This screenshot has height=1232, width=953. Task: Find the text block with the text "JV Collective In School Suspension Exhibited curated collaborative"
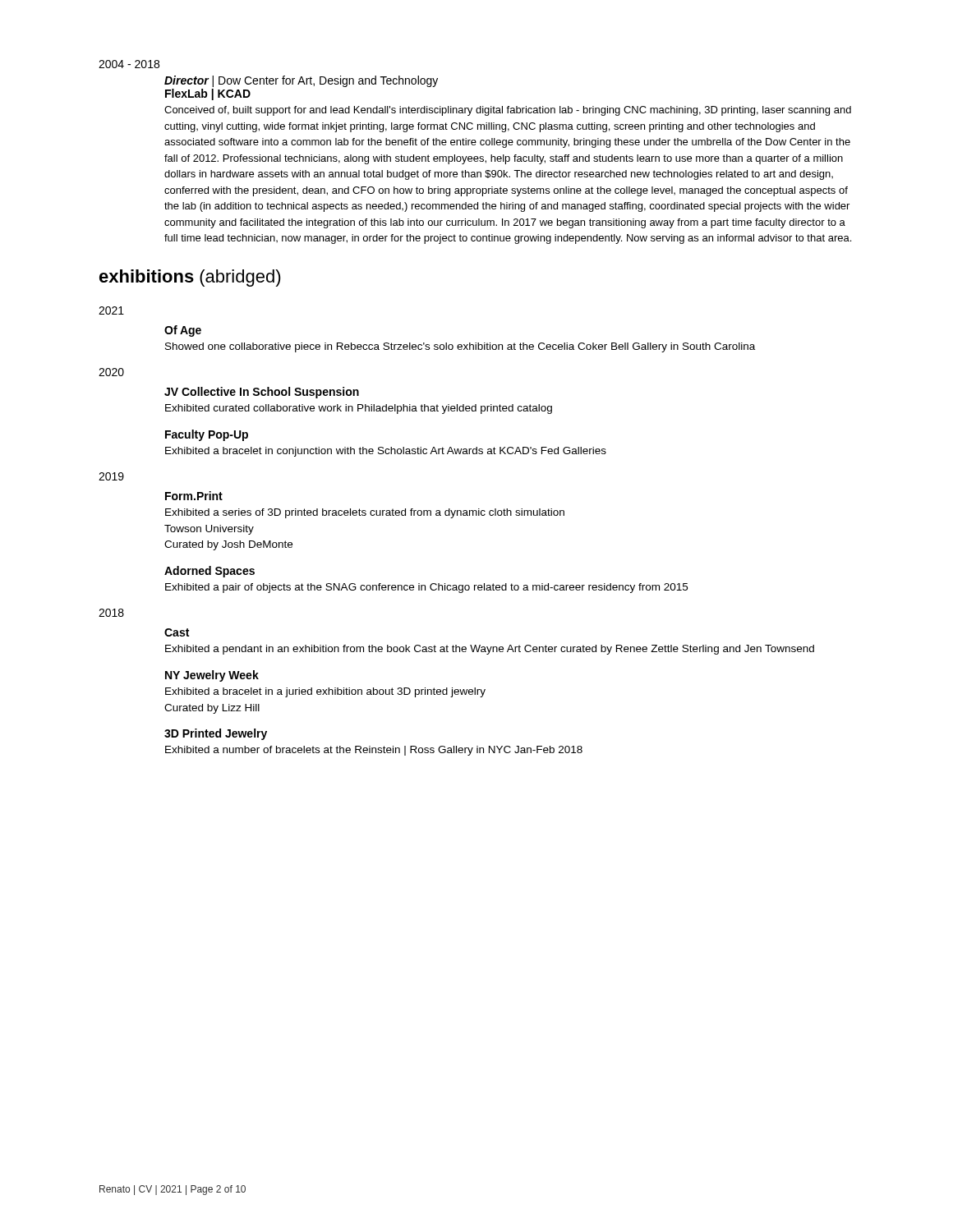(x=509, y=401)
